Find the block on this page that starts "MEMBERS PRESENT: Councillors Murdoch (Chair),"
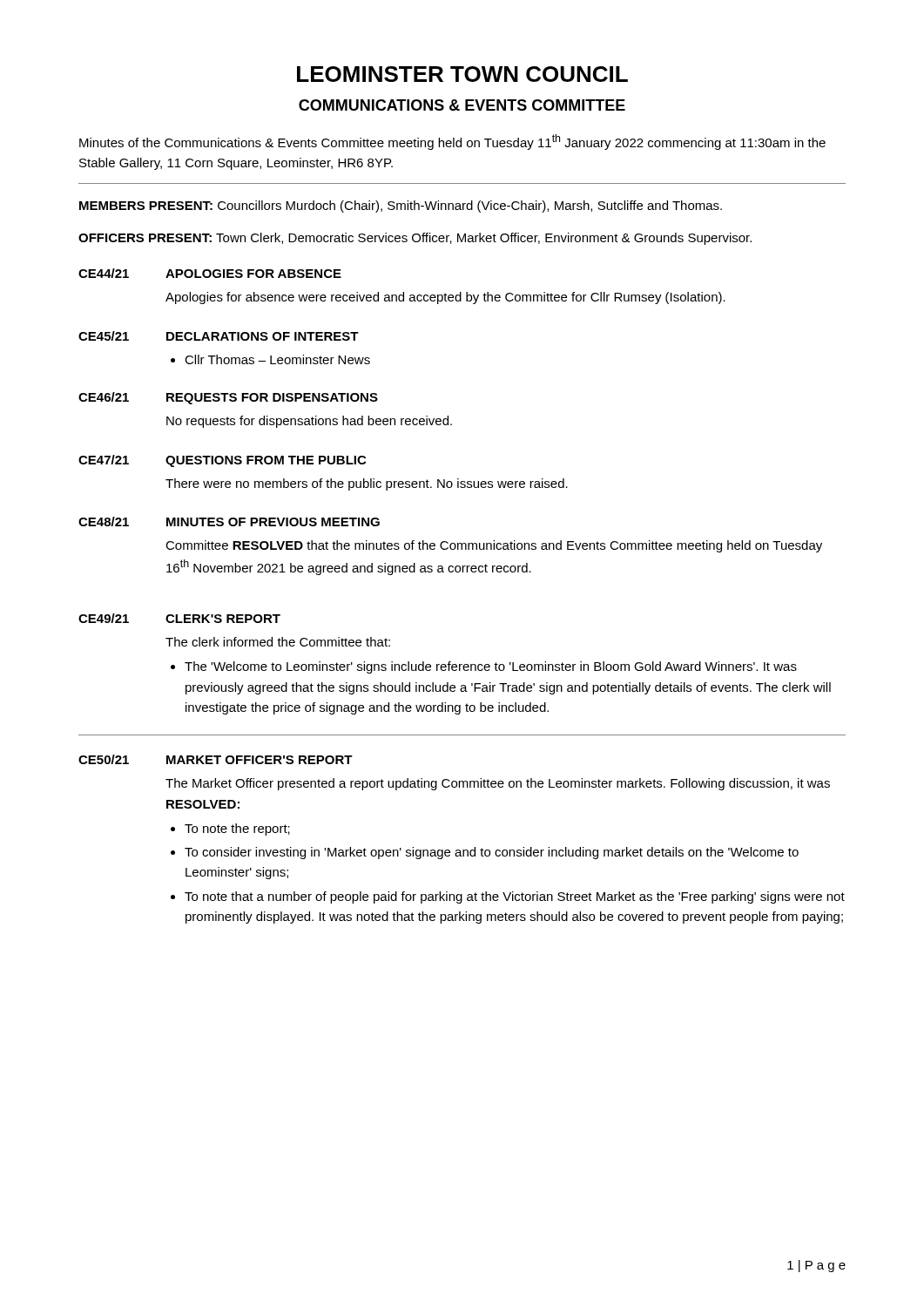924x1307 pixels. [401, 205]
